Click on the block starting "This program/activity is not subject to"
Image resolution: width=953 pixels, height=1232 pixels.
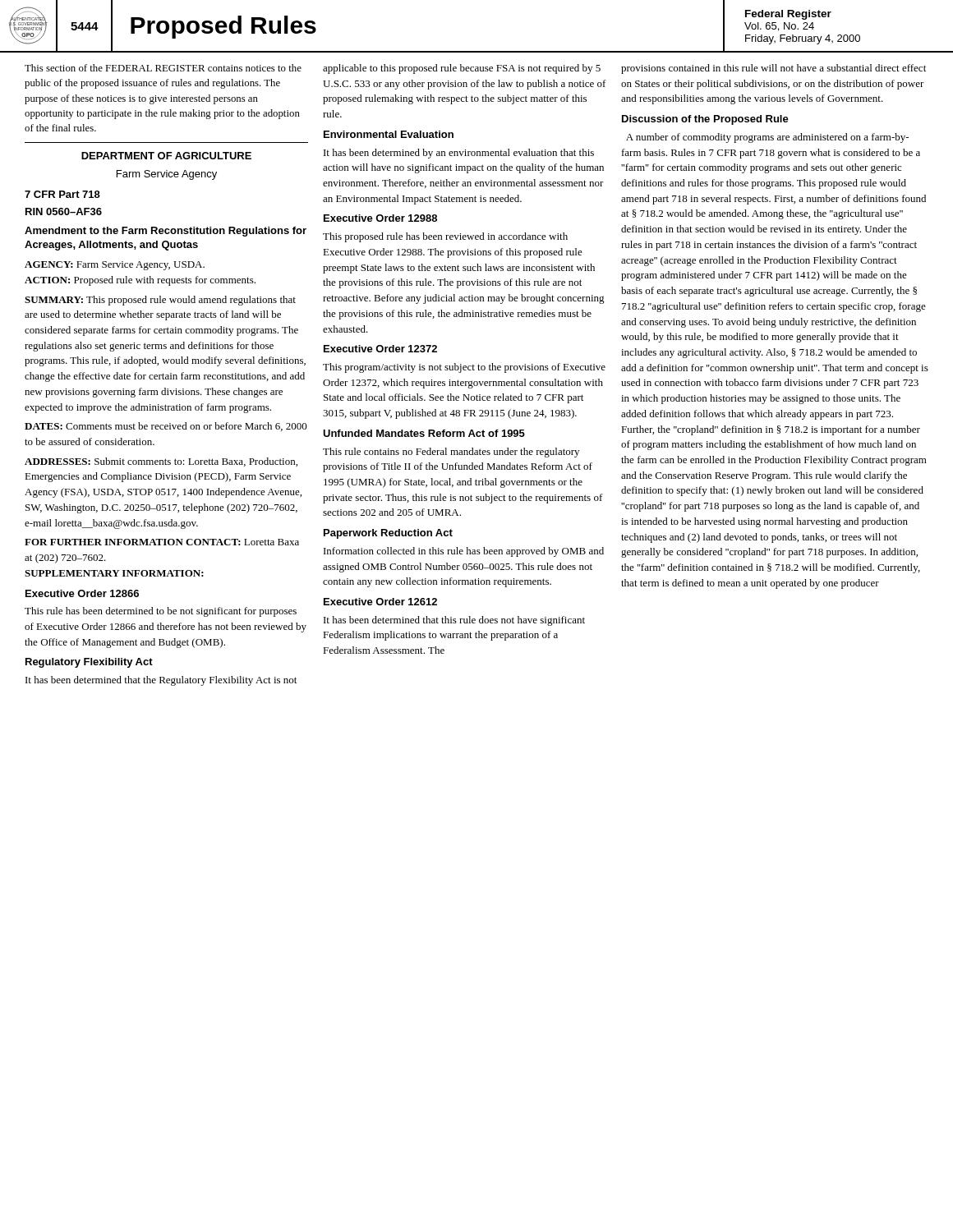pos(464,390)
